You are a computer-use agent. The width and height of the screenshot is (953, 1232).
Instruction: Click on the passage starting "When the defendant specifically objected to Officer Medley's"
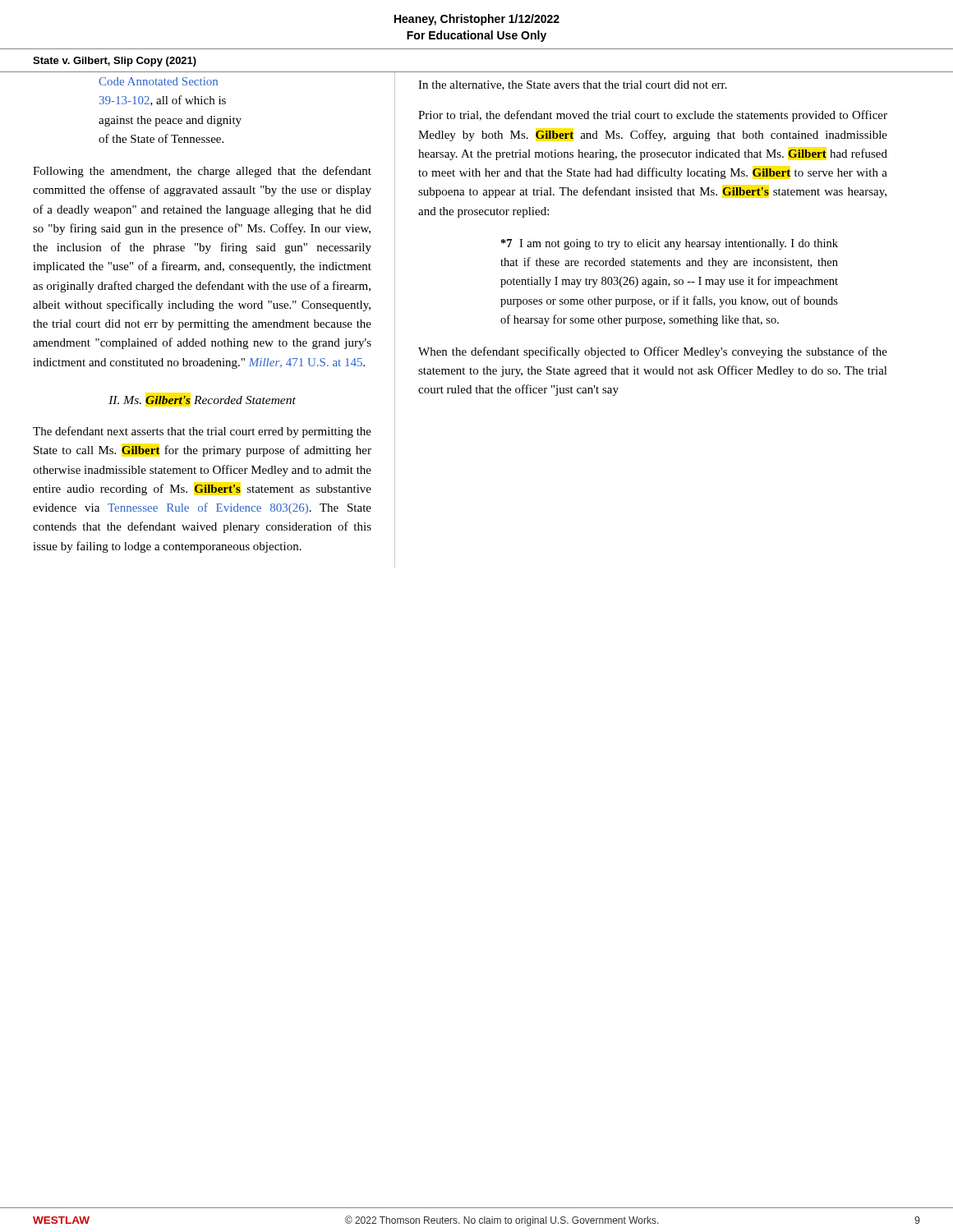coord(653,371)
